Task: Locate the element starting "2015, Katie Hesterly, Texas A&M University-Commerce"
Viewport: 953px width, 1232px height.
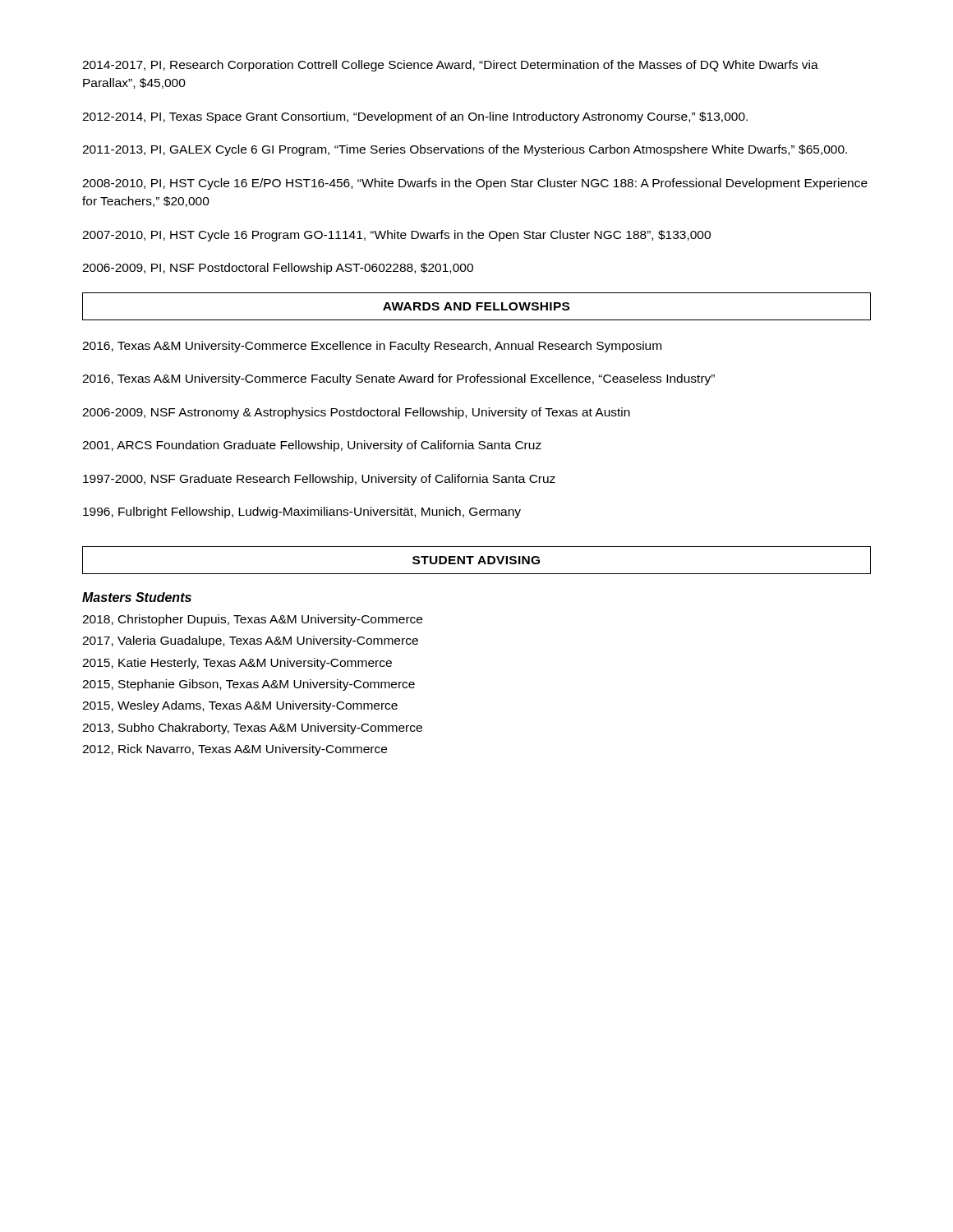Action: 237,662
